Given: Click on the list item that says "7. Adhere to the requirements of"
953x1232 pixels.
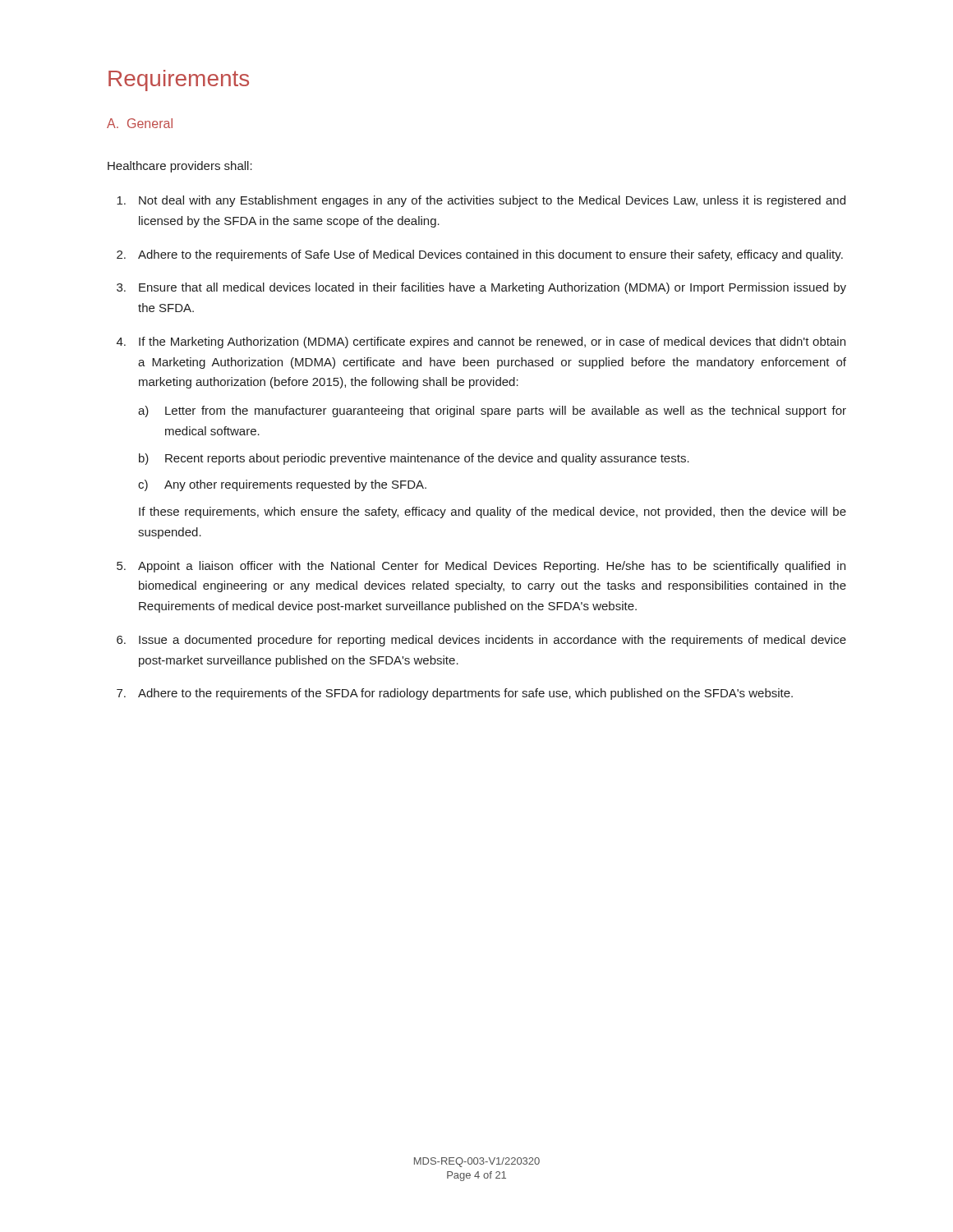Looking at the screenshot, I should (x=476, y=694).
